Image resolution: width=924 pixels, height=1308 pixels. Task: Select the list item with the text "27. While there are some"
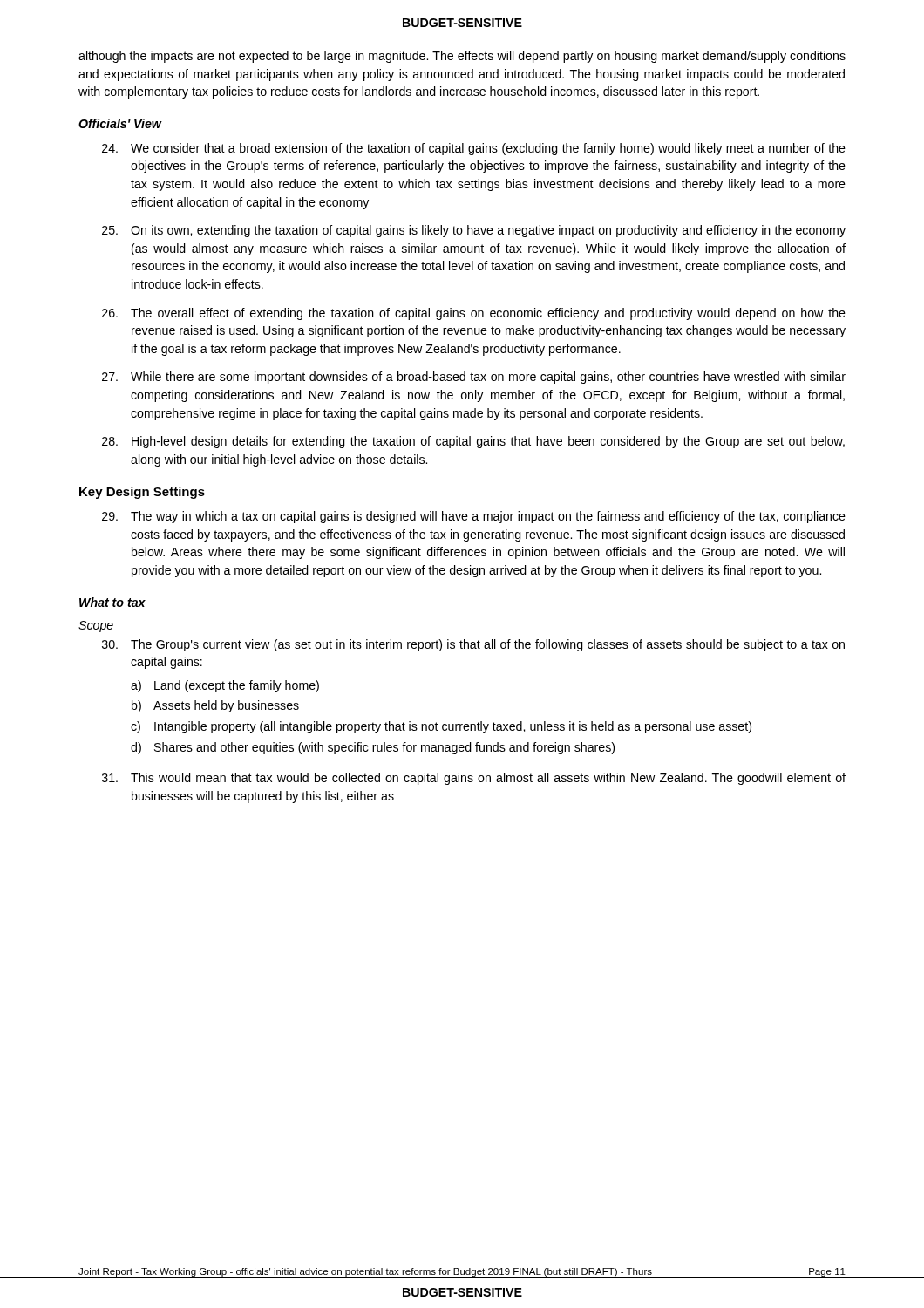tap(462, 395)
